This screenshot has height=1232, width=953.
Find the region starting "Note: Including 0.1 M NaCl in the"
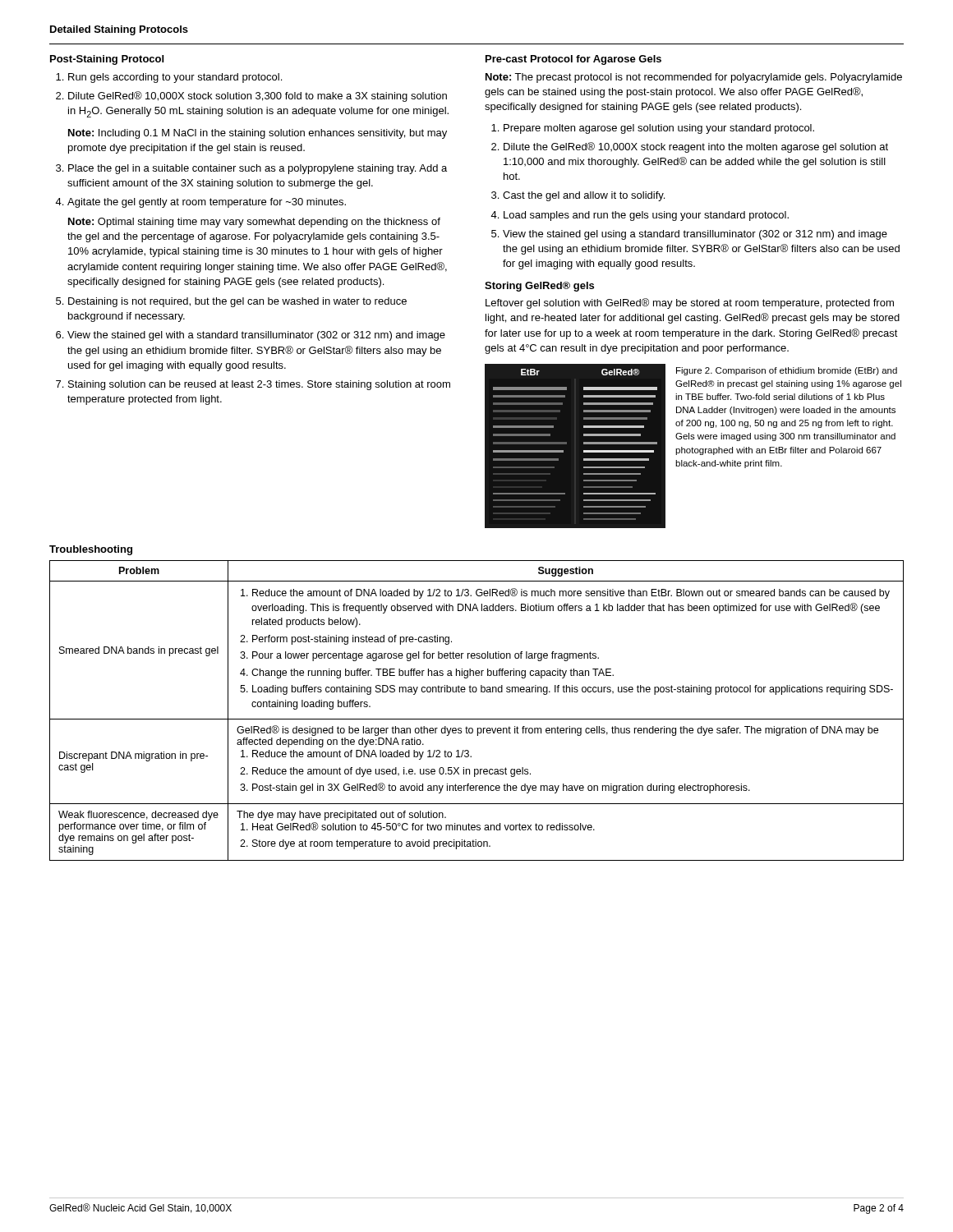257,140
